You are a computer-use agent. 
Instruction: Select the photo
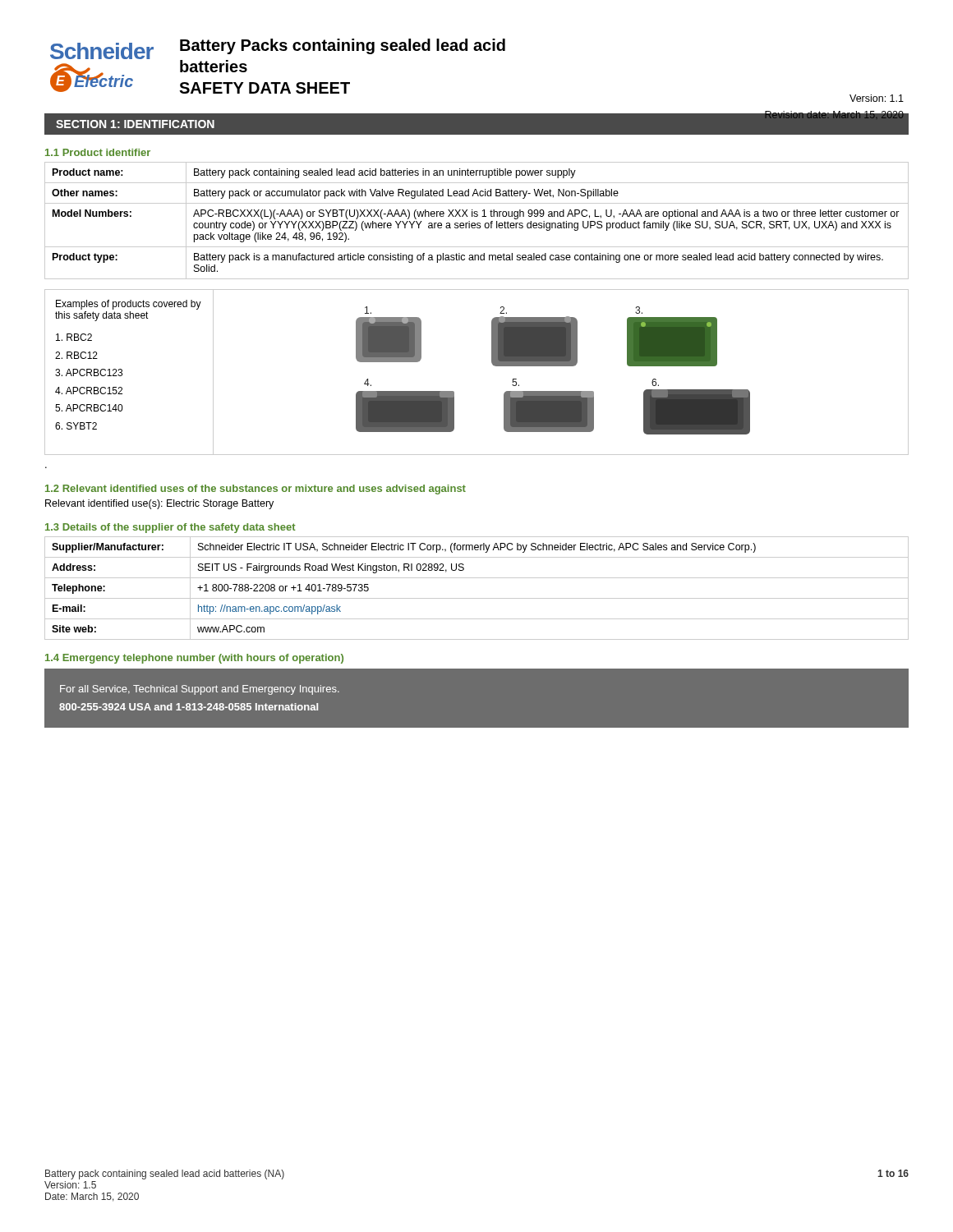click(561, 372)
